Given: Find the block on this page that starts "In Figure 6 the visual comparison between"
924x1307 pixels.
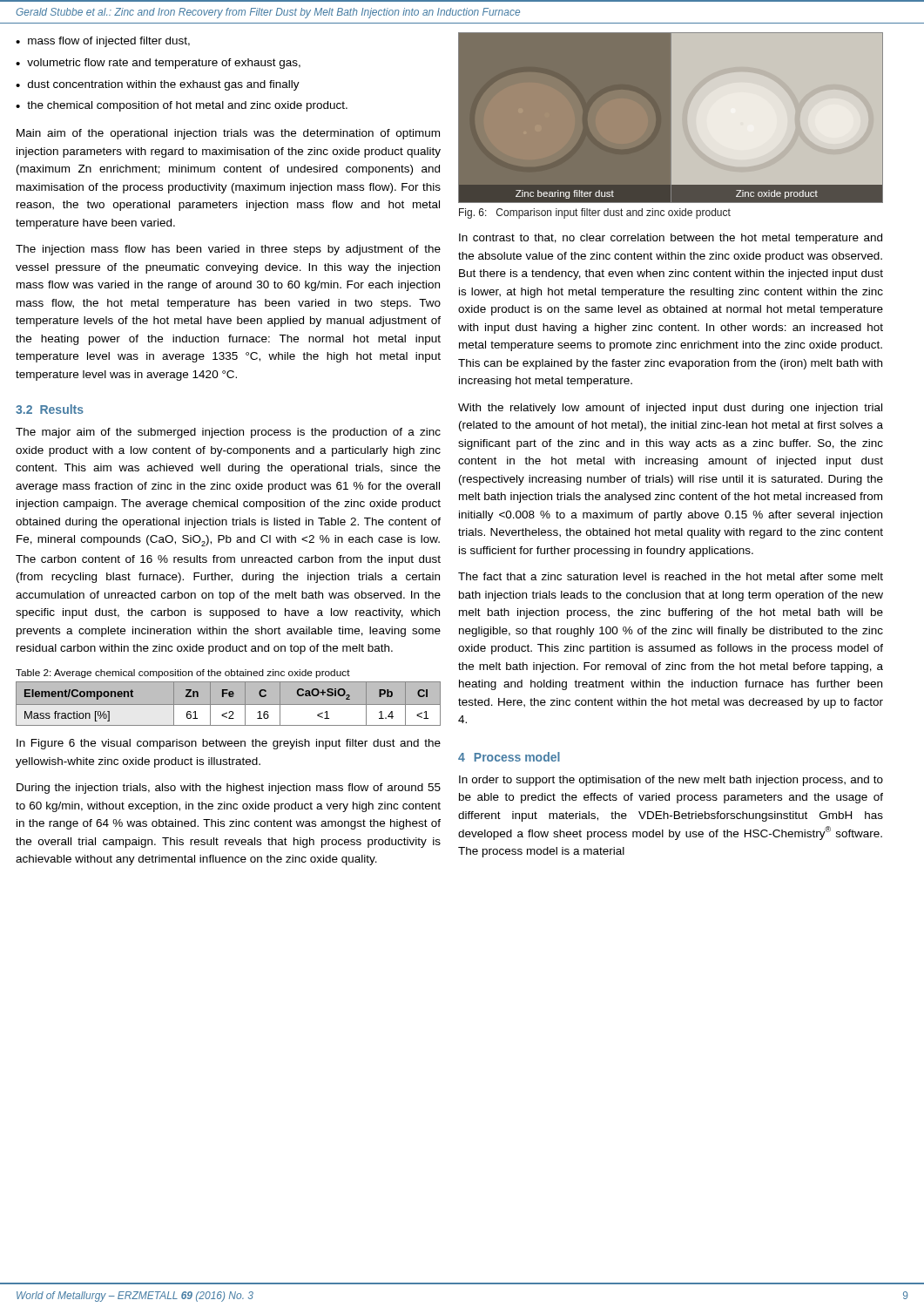Looking at the screenshot, I should click(228, 752).
